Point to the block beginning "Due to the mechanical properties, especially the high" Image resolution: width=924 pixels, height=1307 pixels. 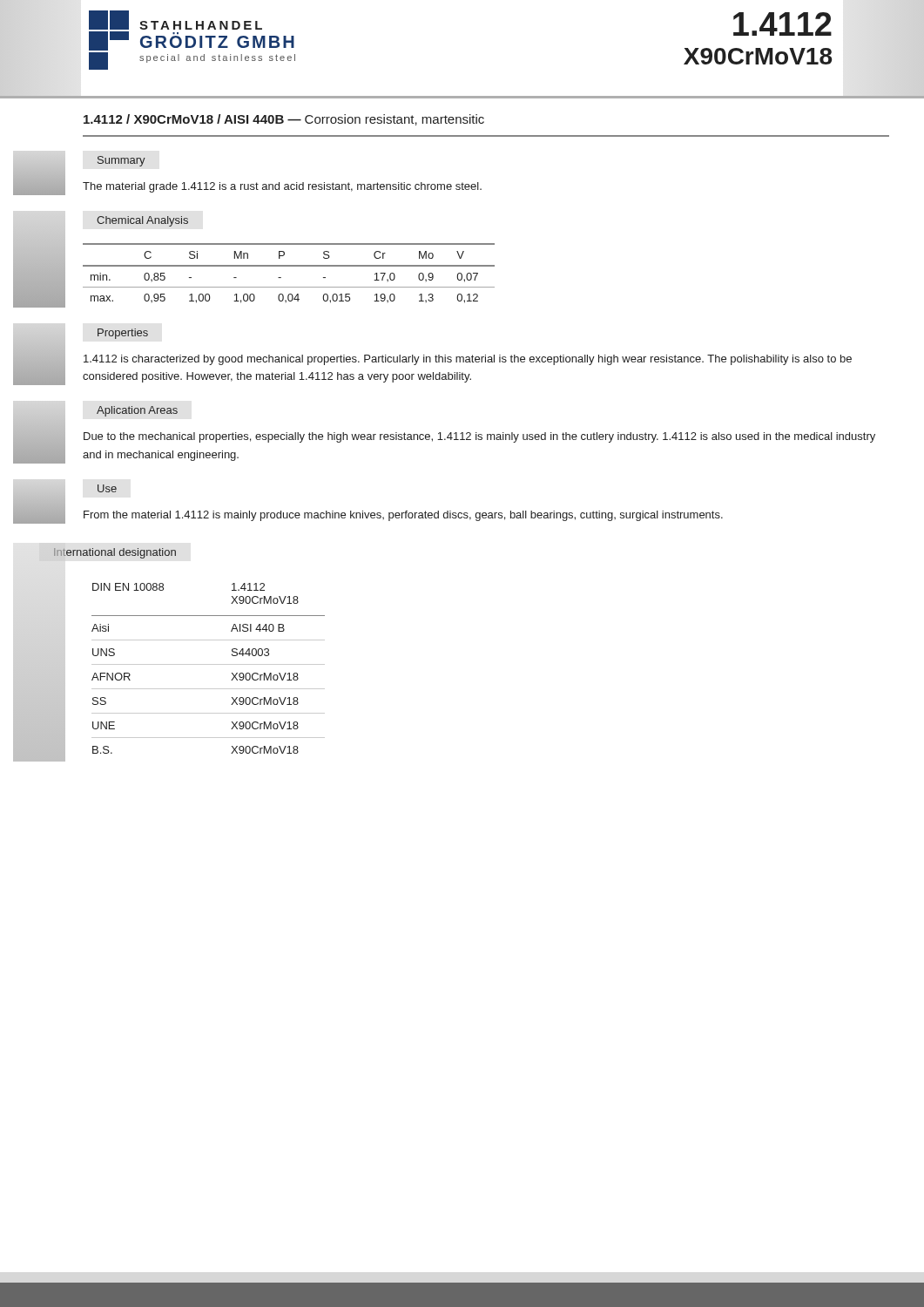pos(479,445)
